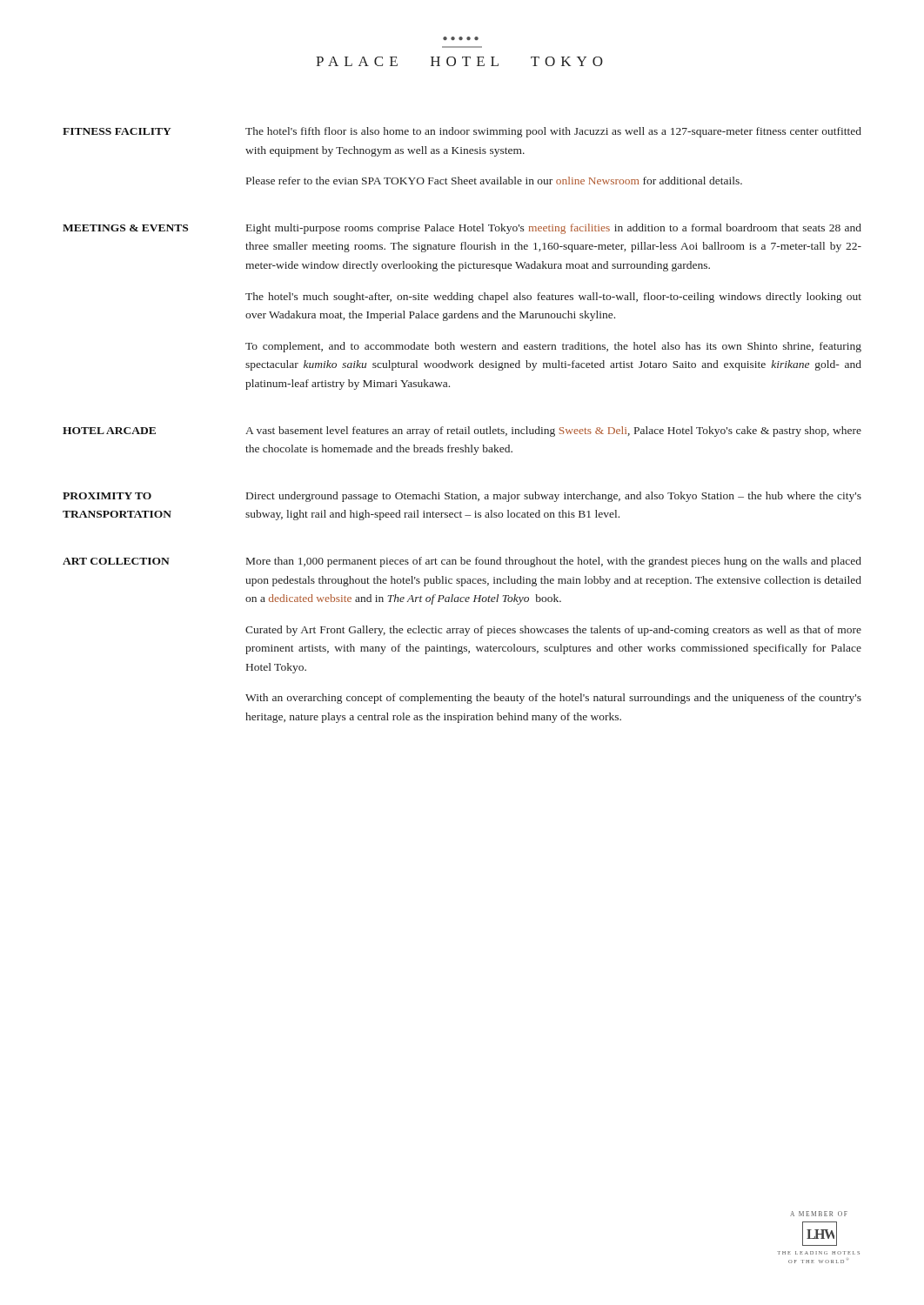
Task: Locate the section header that reads "HOTEL ARCADE"
Action: [x=109, y=430]
